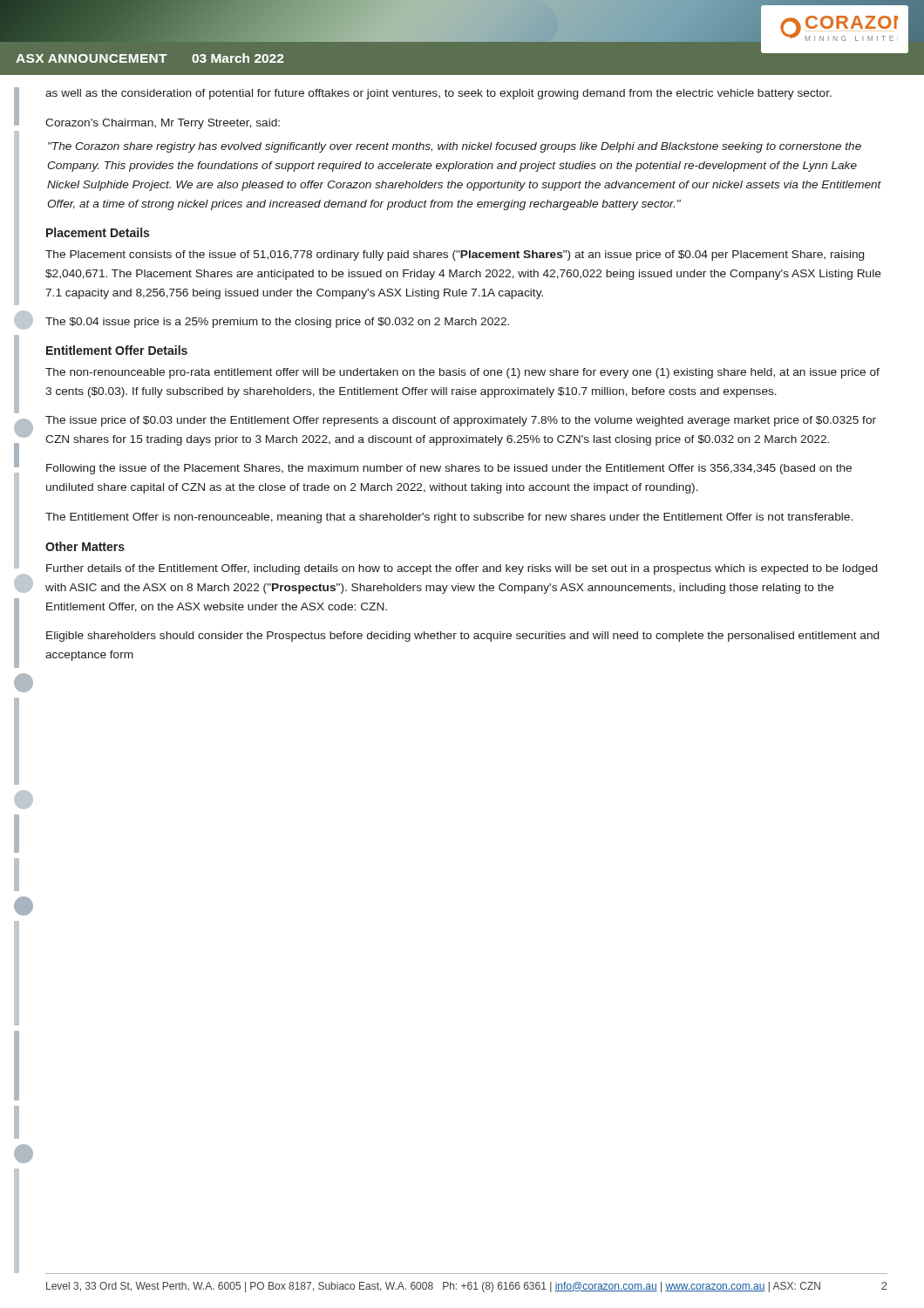Image resolution: width=924 pixels, height=1308 pixels.
Task: Navigate to the region starting ""The Corazon share registry has evolved significantly over"
Action: click(464, 175)
